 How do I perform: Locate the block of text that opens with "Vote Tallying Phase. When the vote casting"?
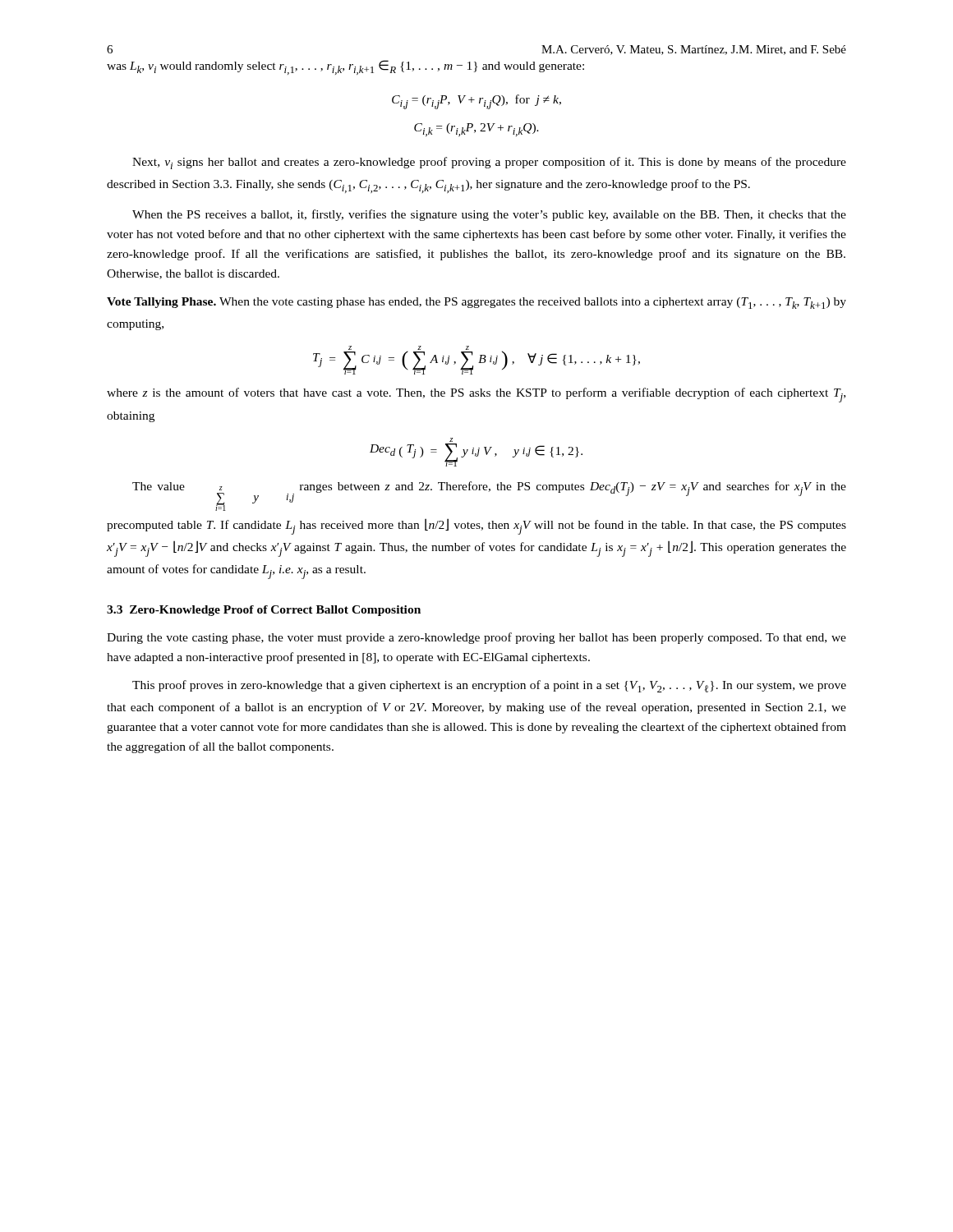476,313
